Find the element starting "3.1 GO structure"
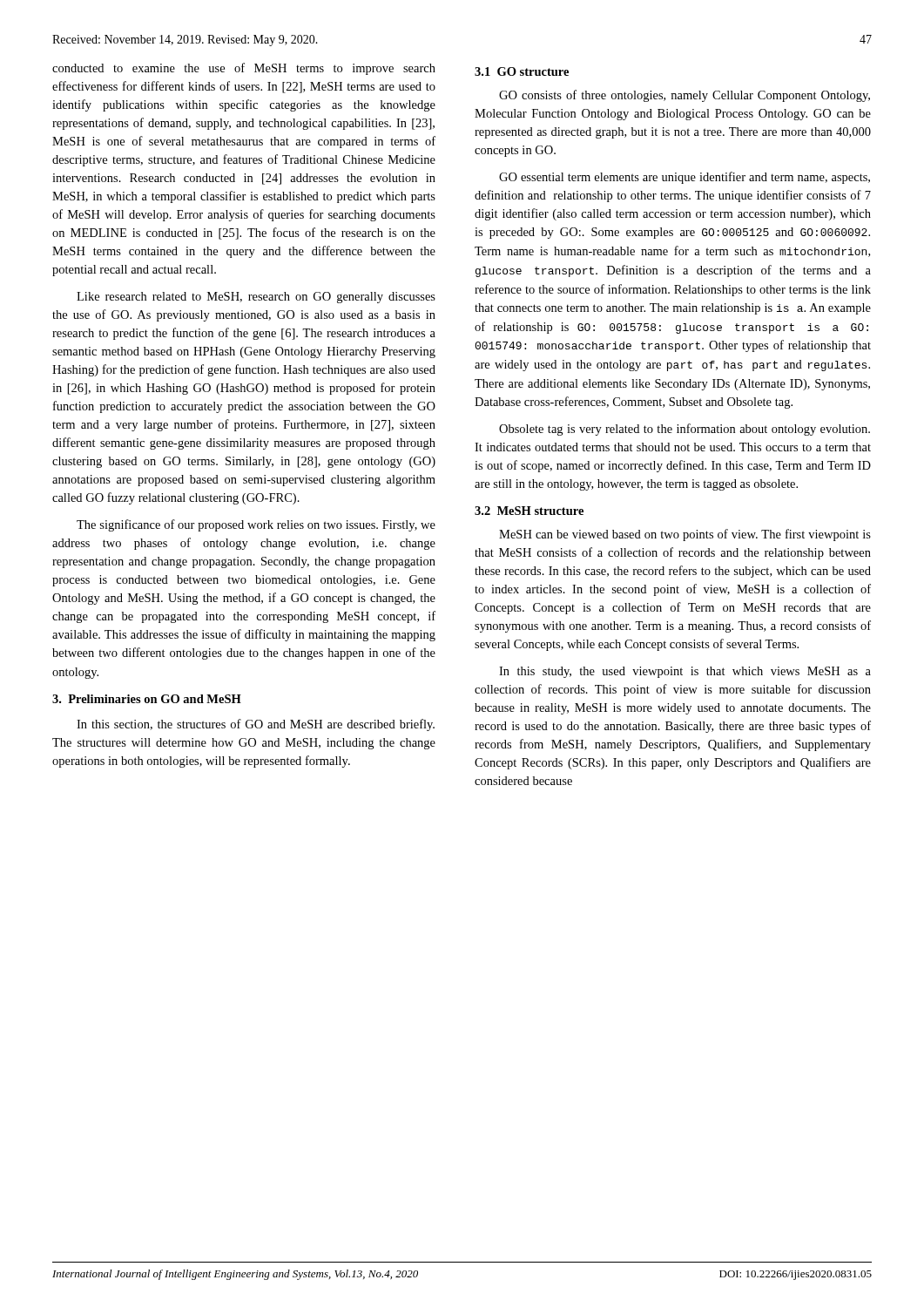 (522, 71)
